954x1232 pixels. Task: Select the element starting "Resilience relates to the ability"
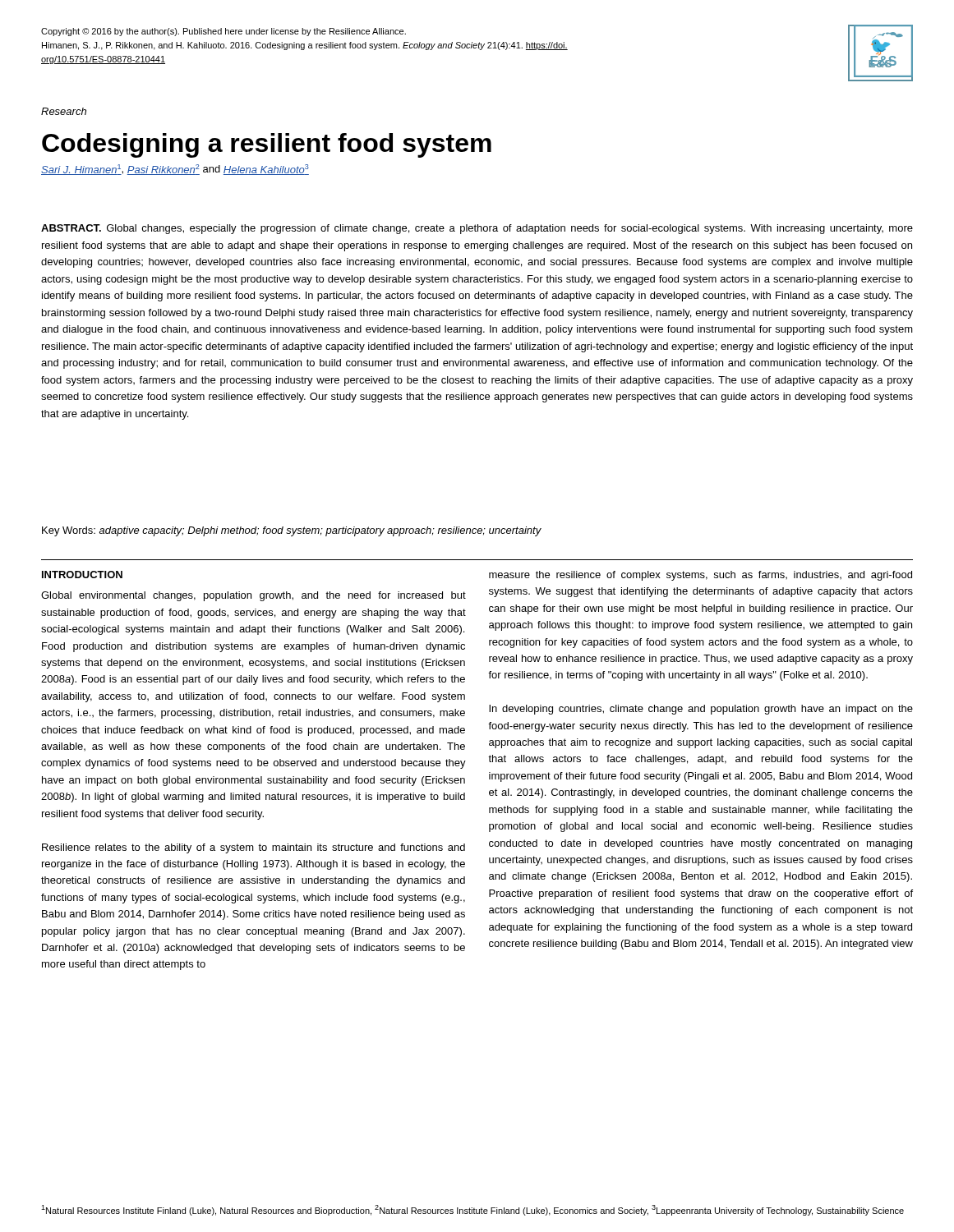coord(253,905)
